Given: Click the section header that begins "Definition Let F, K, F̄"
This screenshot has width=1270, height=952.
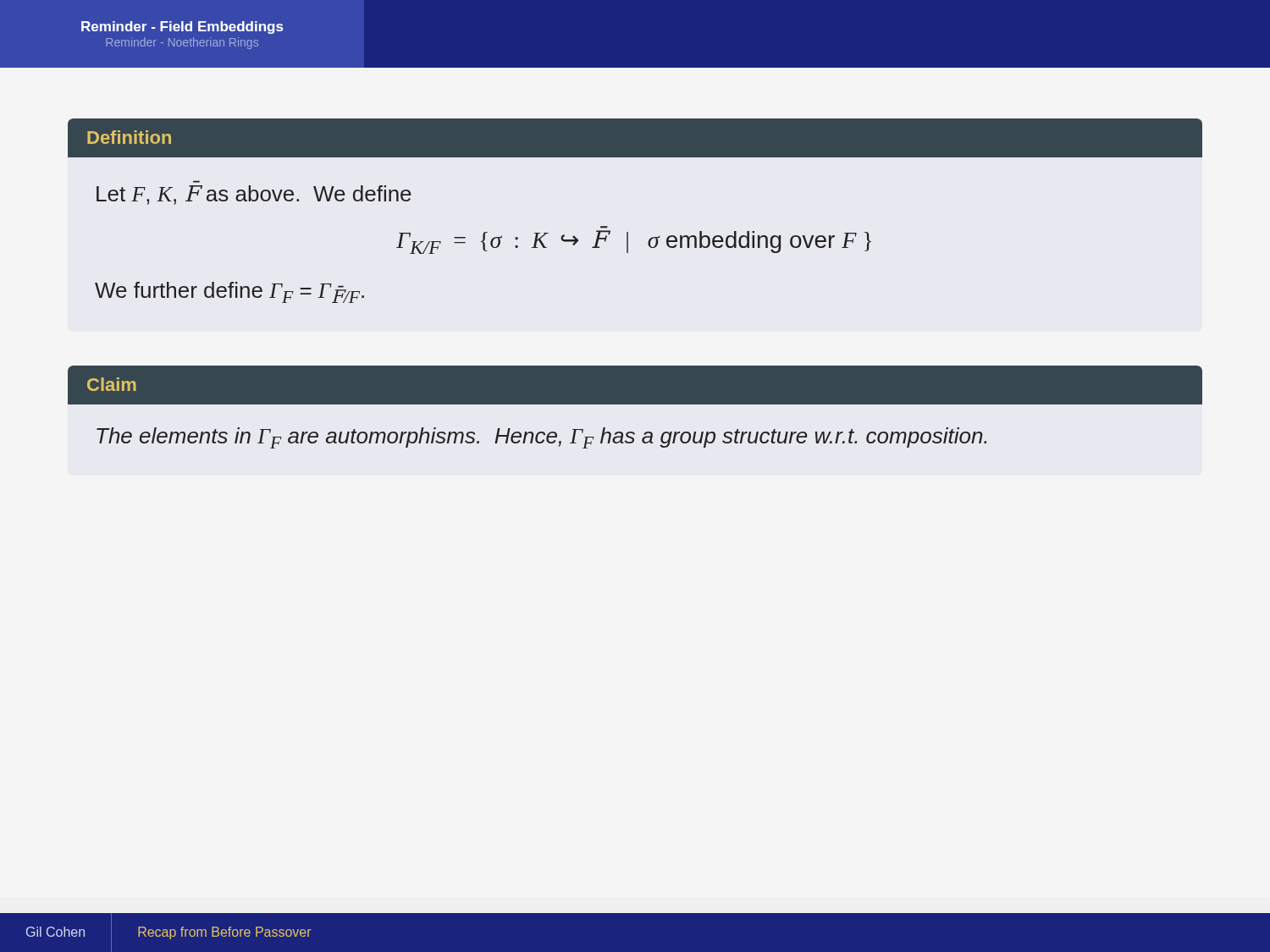Looking at the screenshot, I should coord(635,225).
